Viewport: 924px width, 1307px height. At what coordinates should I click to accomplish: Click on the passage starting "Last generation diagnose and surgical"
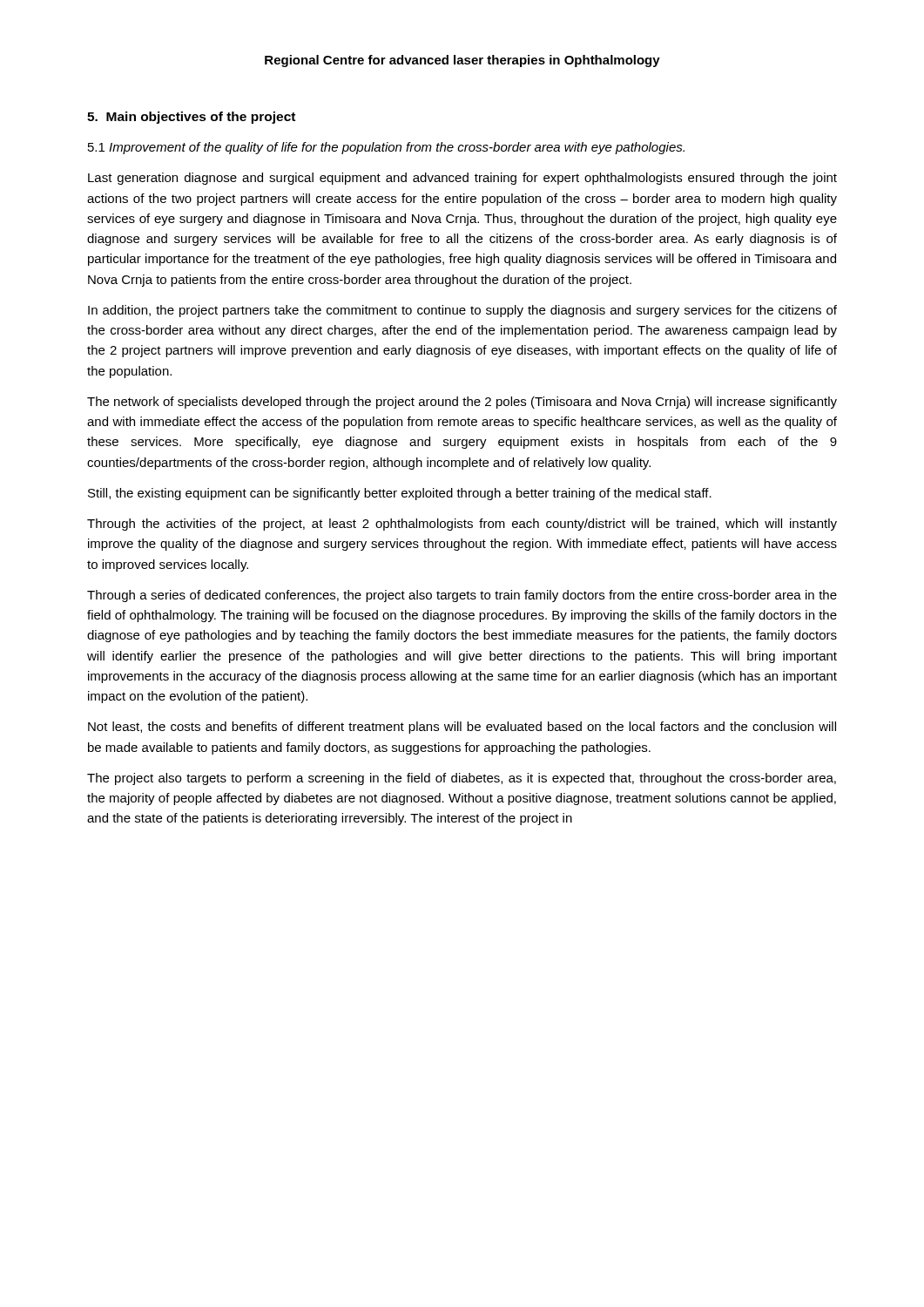[462, 228]
